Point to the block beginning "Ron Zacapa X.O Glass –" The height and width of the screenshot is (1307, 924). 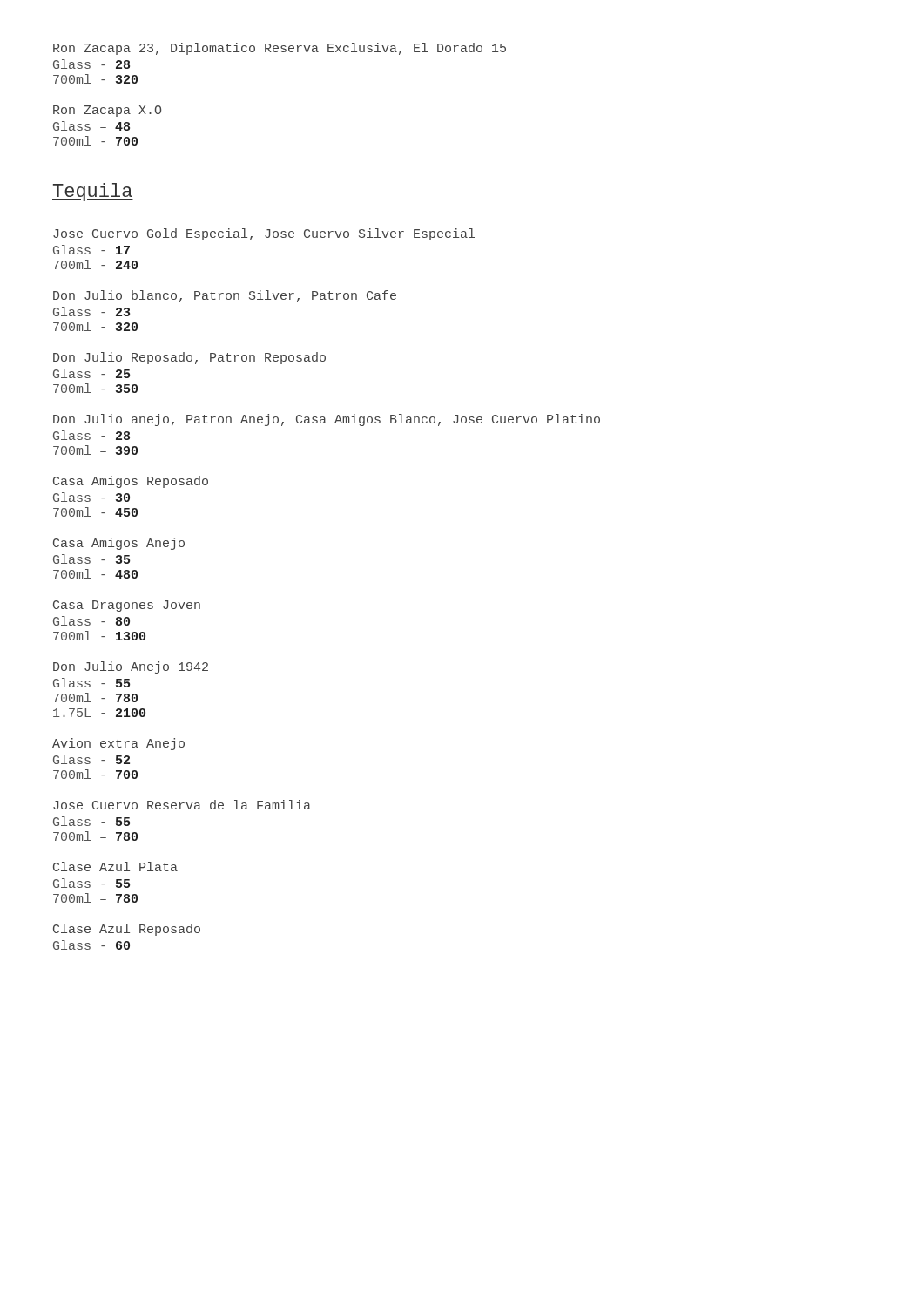(107, 111)
